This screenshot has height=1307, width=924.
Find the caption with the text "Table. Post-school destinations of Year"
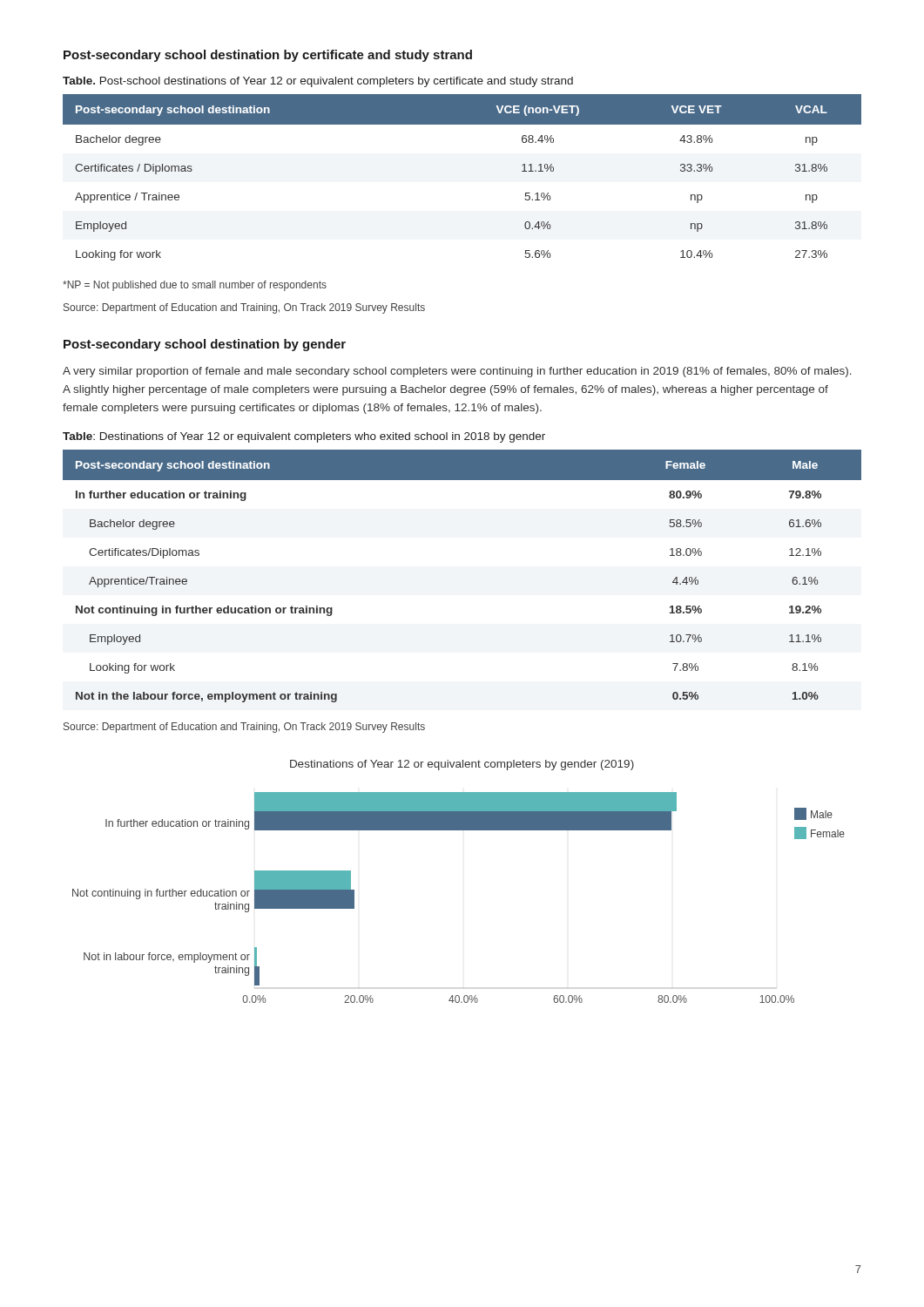point(462,80)
